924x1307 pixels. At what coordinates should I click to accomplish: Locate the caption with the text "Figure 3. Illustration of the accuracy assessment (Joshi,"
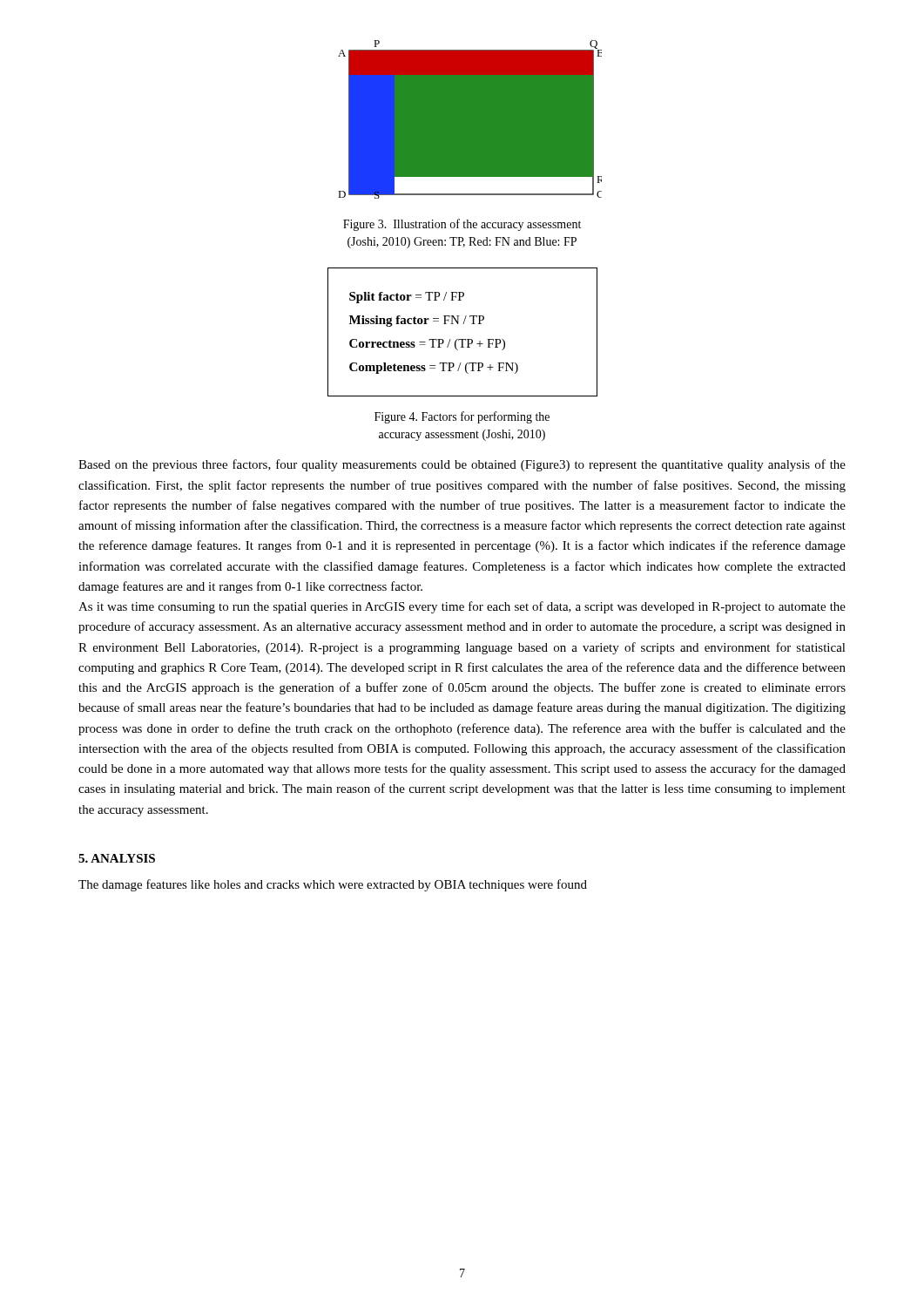click(462, 233)
